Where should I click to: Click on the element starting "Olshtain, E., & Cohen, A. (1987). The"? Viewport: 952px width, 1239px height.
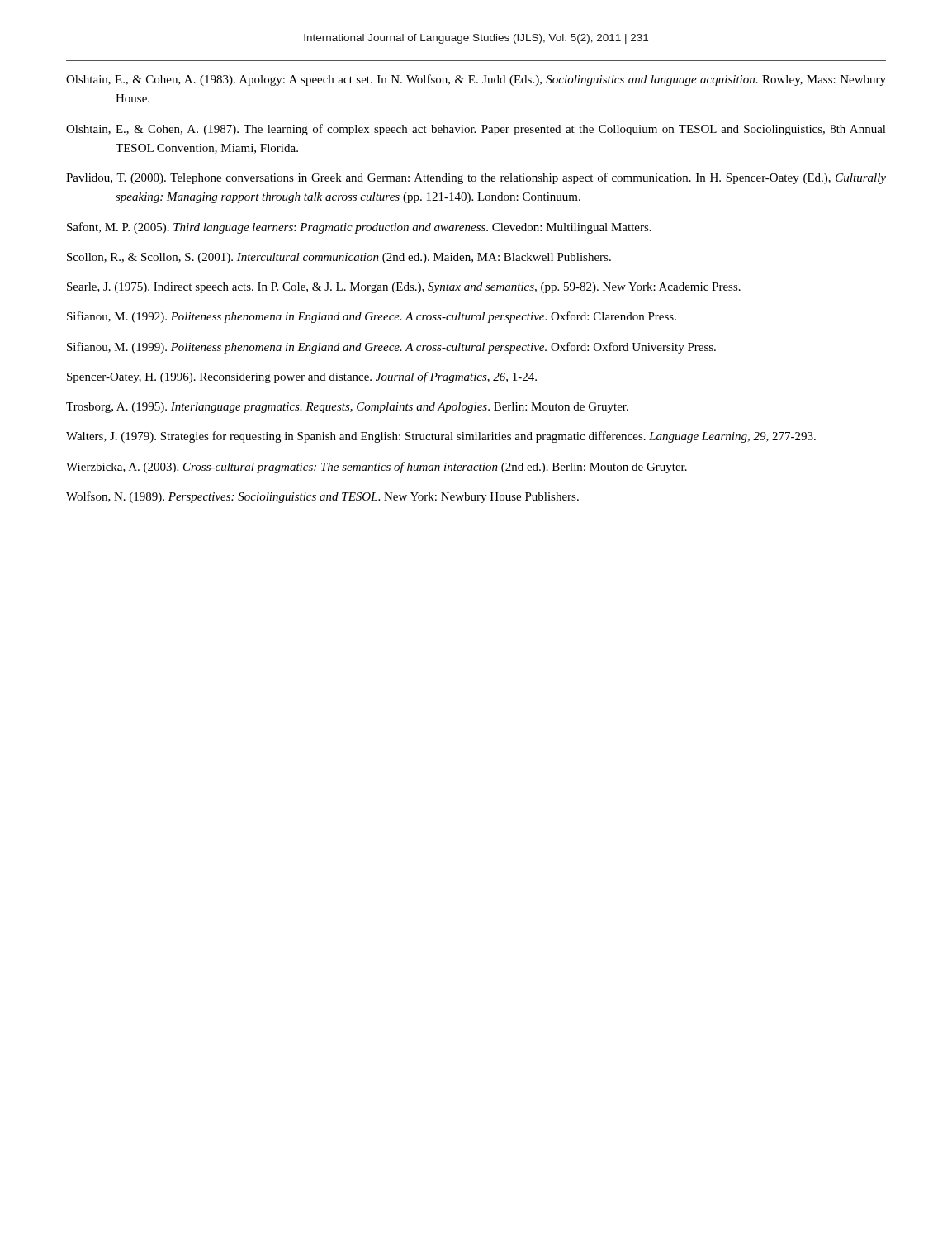(476, 138)
